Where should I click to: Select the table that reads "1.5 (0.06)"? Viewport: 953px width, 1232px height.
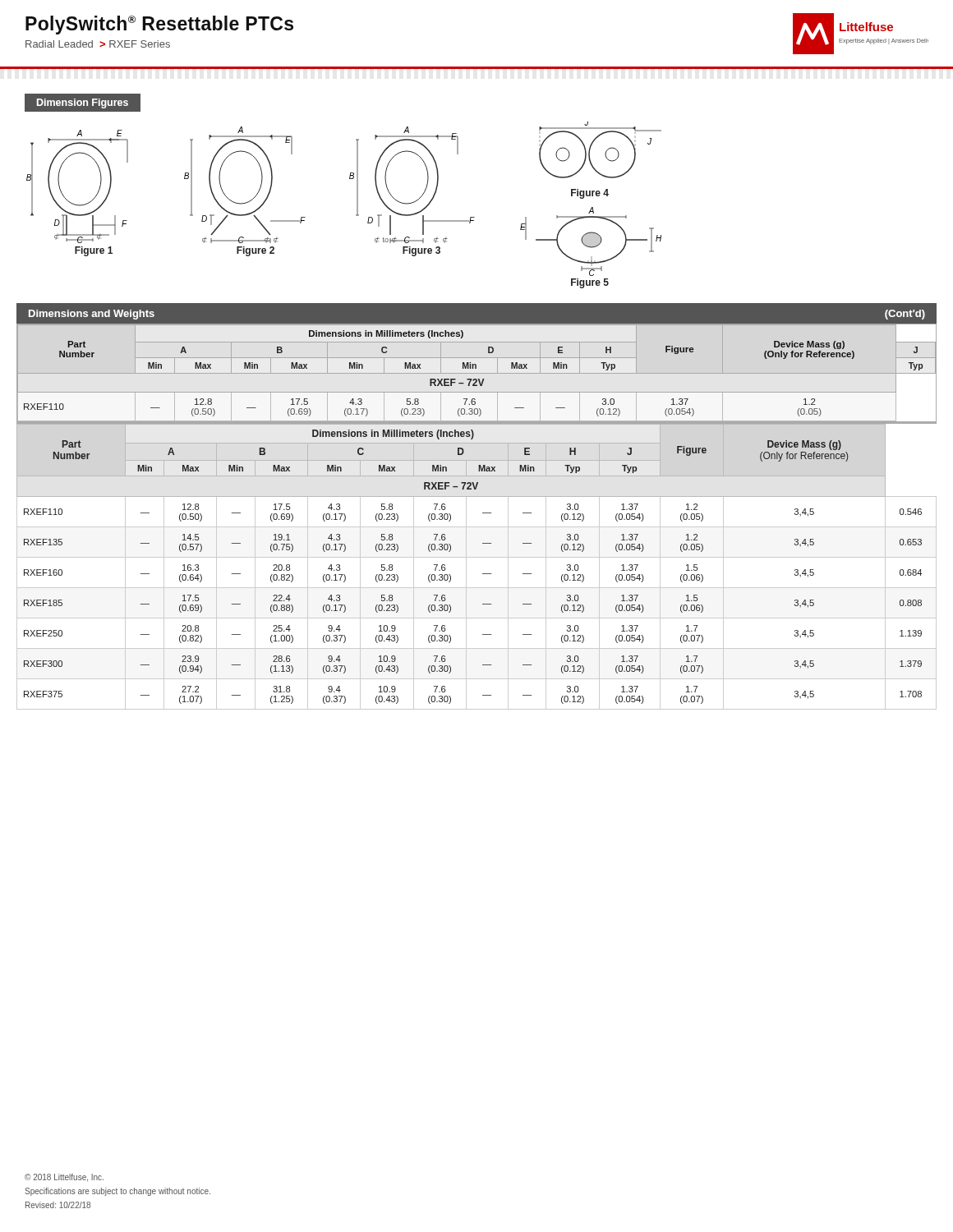pos(476,567)
